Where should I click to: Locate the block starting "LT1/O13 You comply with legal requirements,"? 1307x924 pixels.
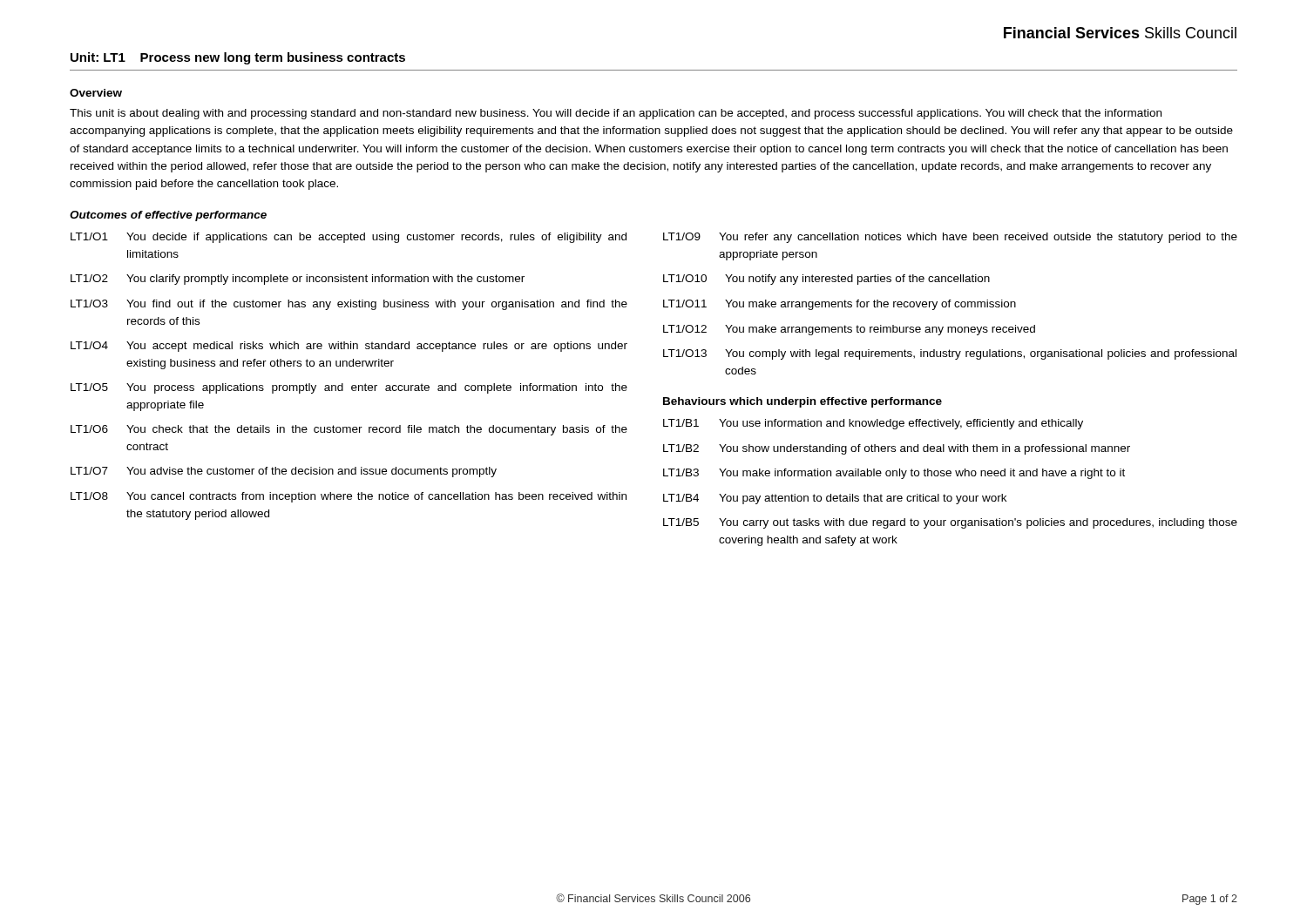point(950,362)
